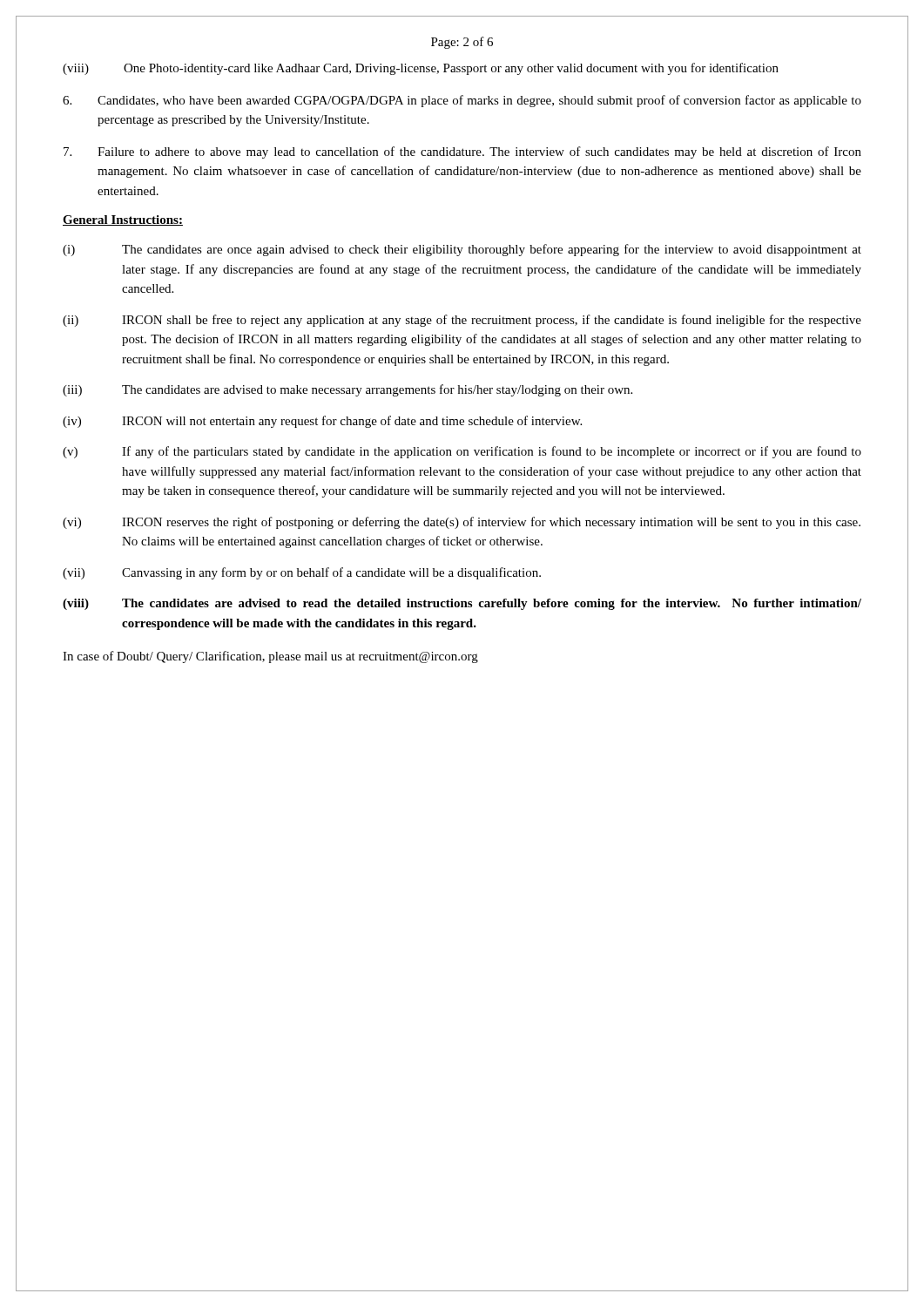Select the list item with the text "(vi) IRCON reserves the right of"

[x=462, y=532]
